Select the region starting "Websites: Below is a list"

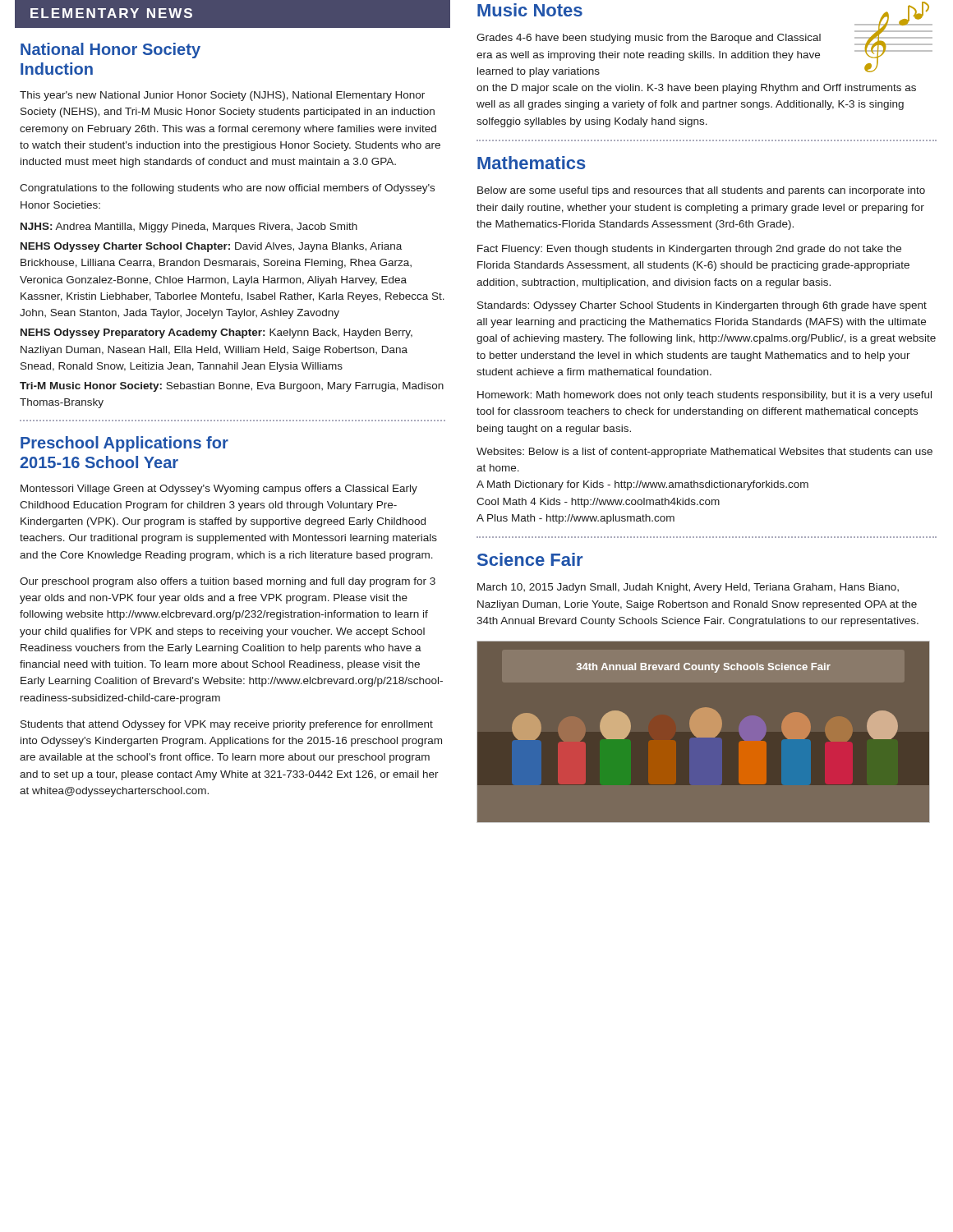[705, 484]
